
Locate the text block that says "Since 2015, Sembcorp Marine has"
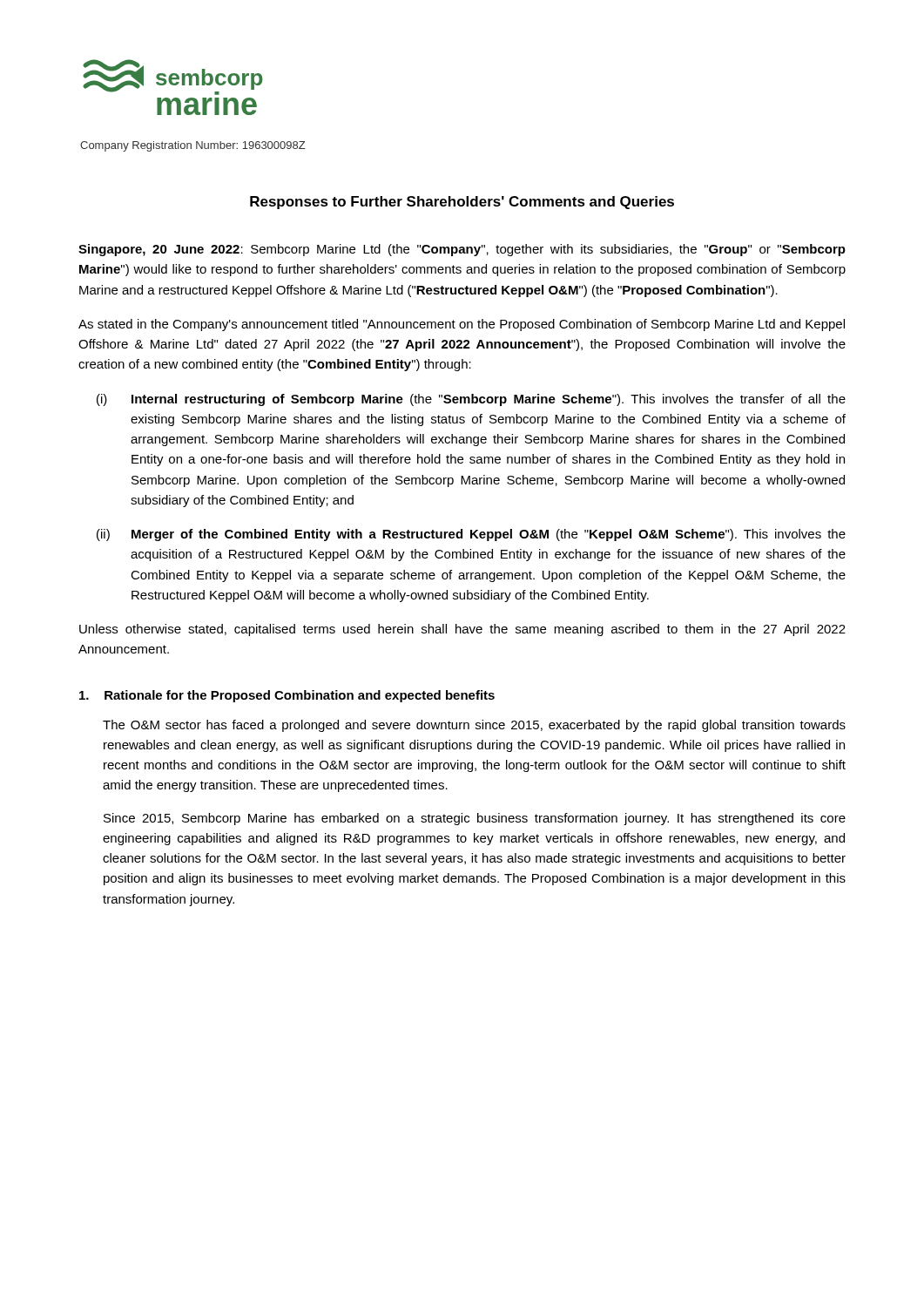474,858
